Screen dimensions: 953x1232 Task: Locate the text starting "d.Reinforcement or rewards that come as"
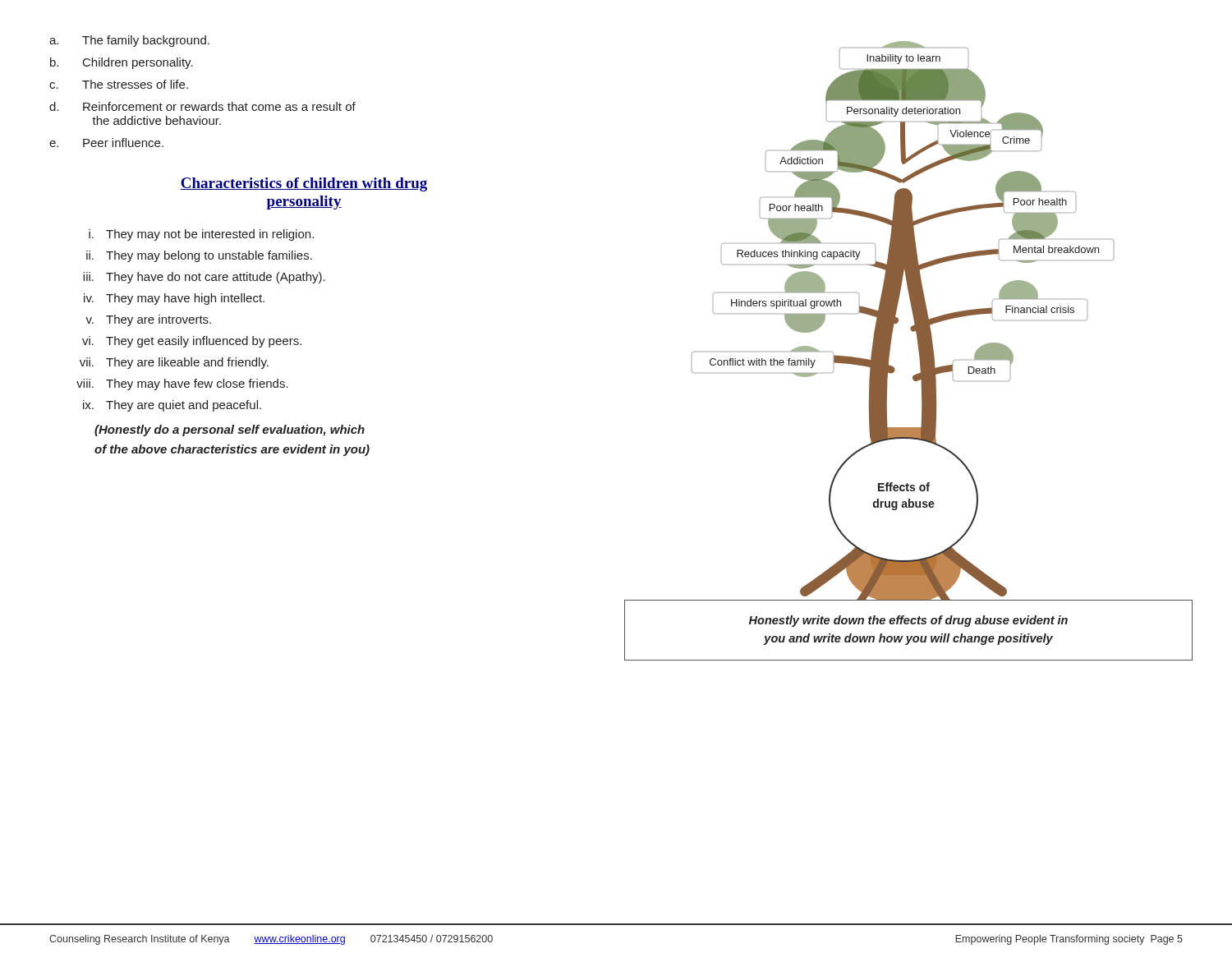point(202,113)
